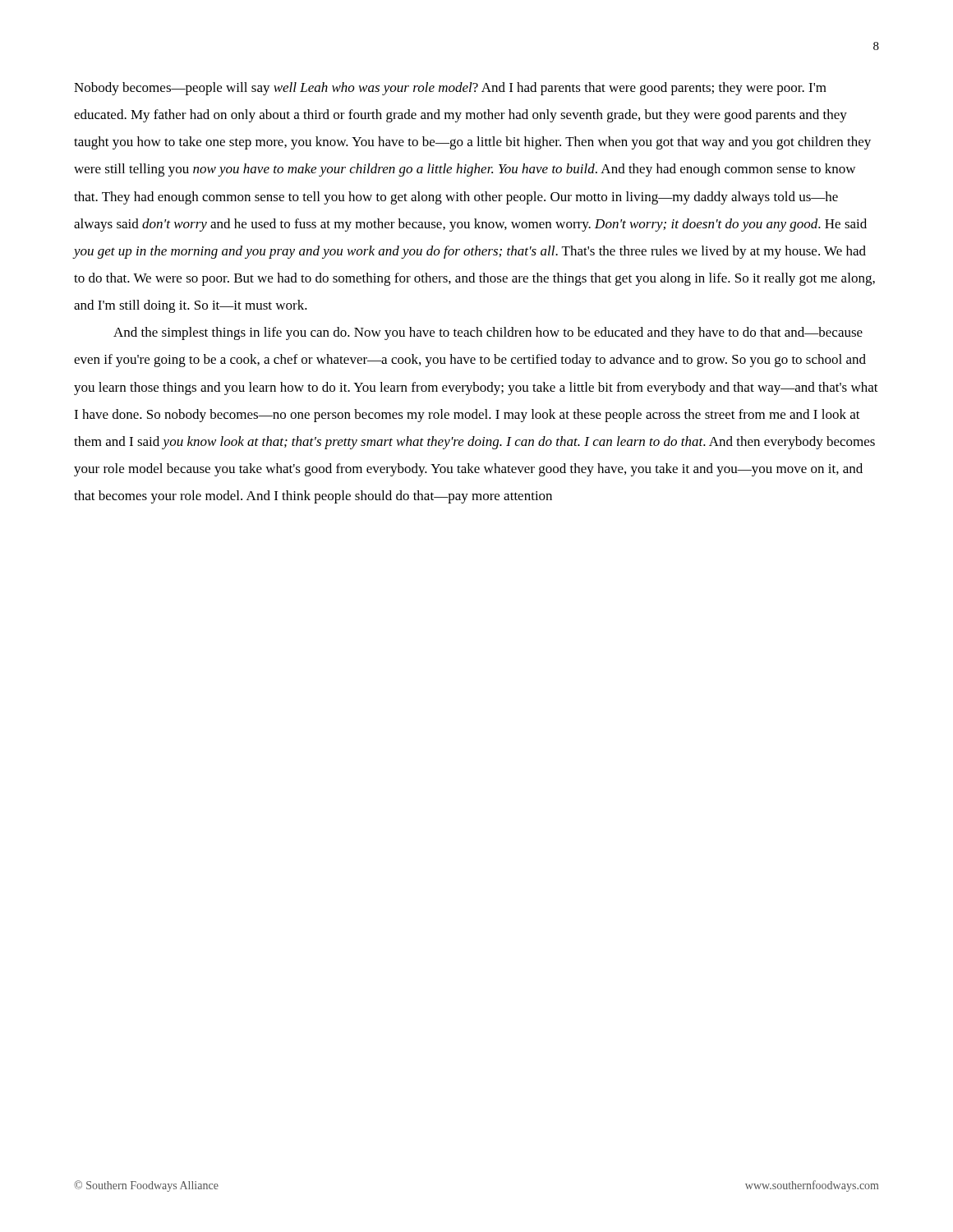The height and width of the screenshot is (1232, 953).
Task: Click the passage that begins "Nobody becomes—people will say"
Action: [476, 292]
